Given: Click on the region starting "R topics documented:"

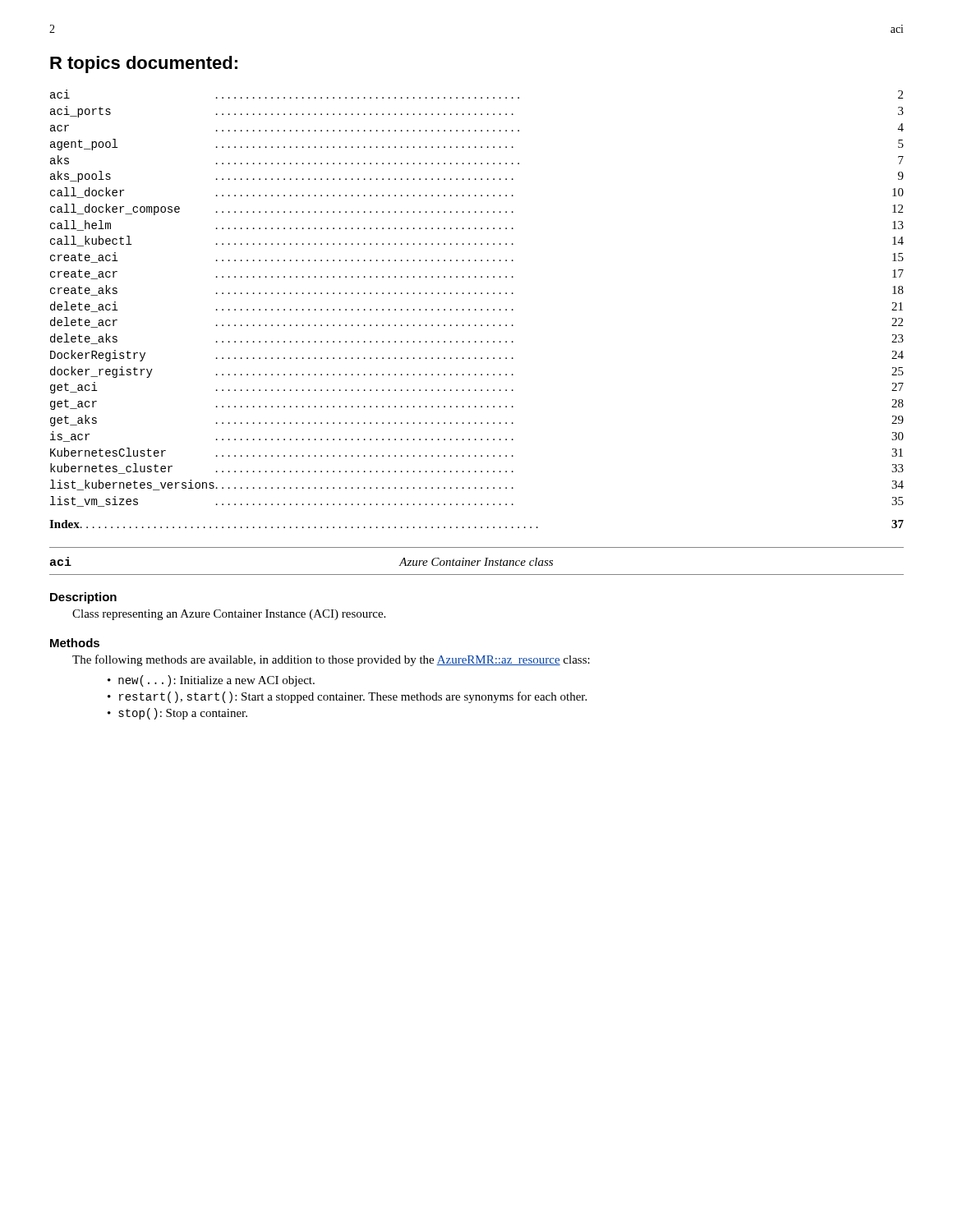Looking at the screenshot, I should pyautogui.click(x=144, y=64).
